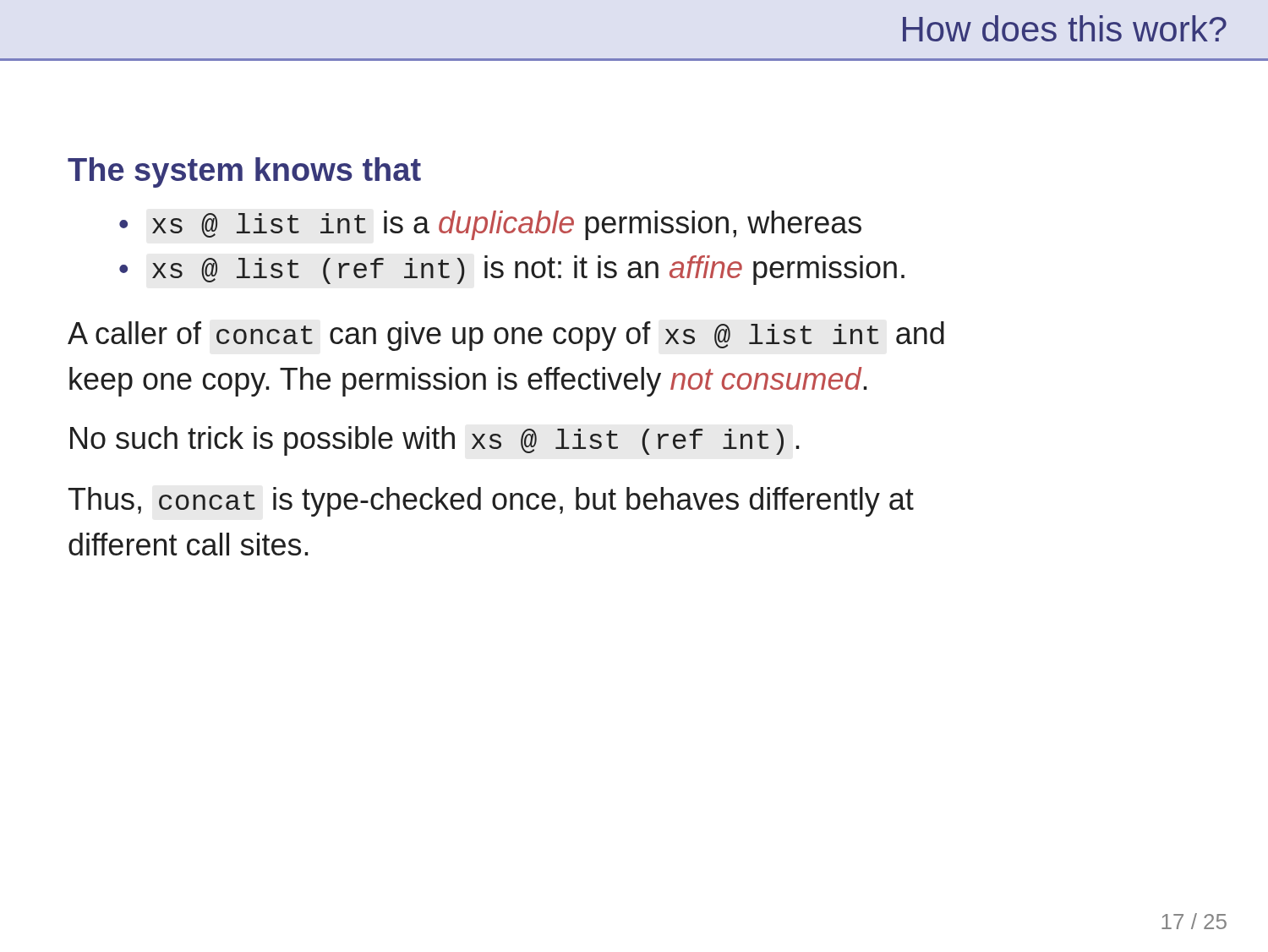The width and height of the screenshot is (1268, 952).
Task: Find the section header
Action: point(244,170)
